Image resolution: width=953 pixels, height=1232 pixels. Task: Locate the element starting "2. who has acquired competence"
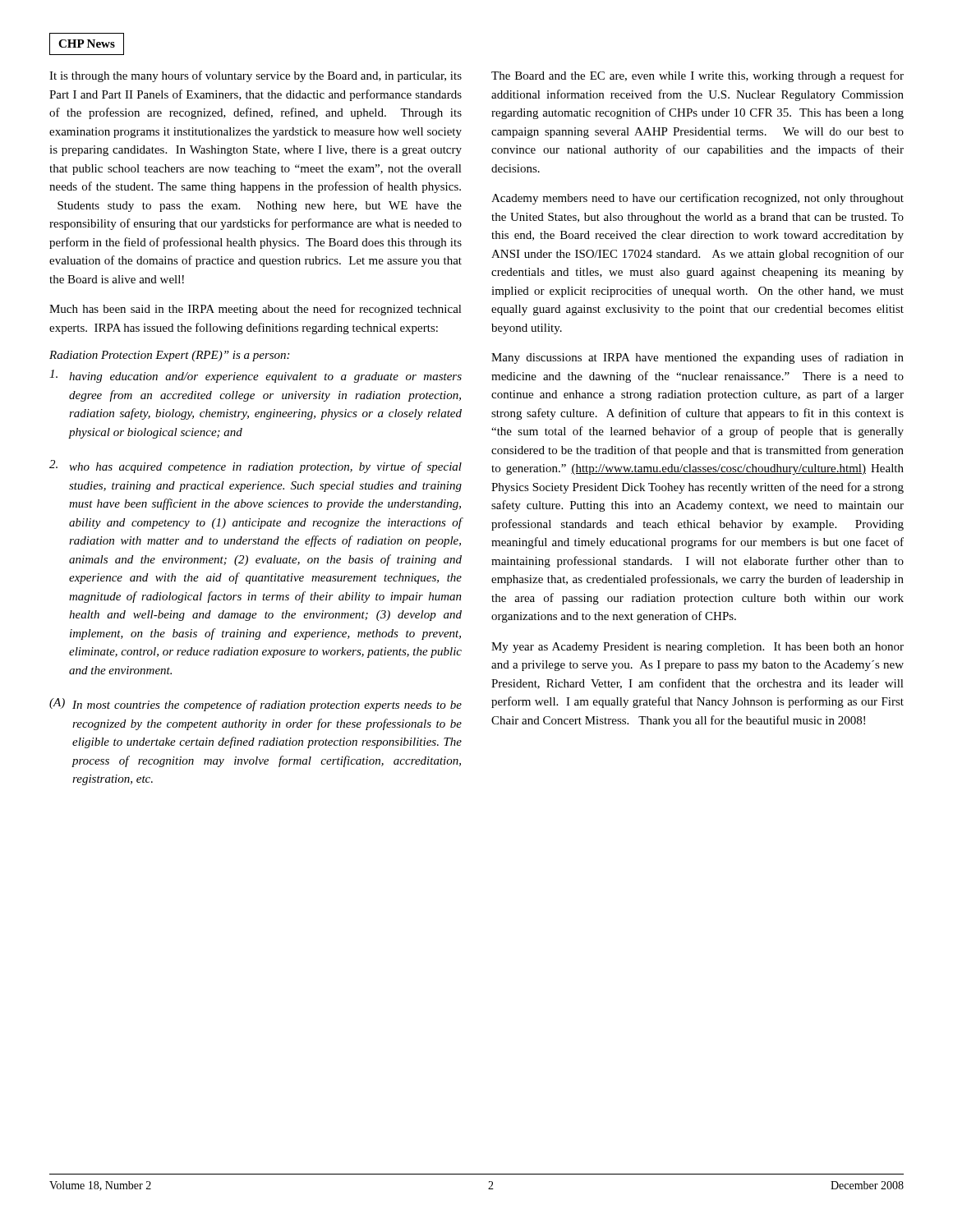point(255,572)
